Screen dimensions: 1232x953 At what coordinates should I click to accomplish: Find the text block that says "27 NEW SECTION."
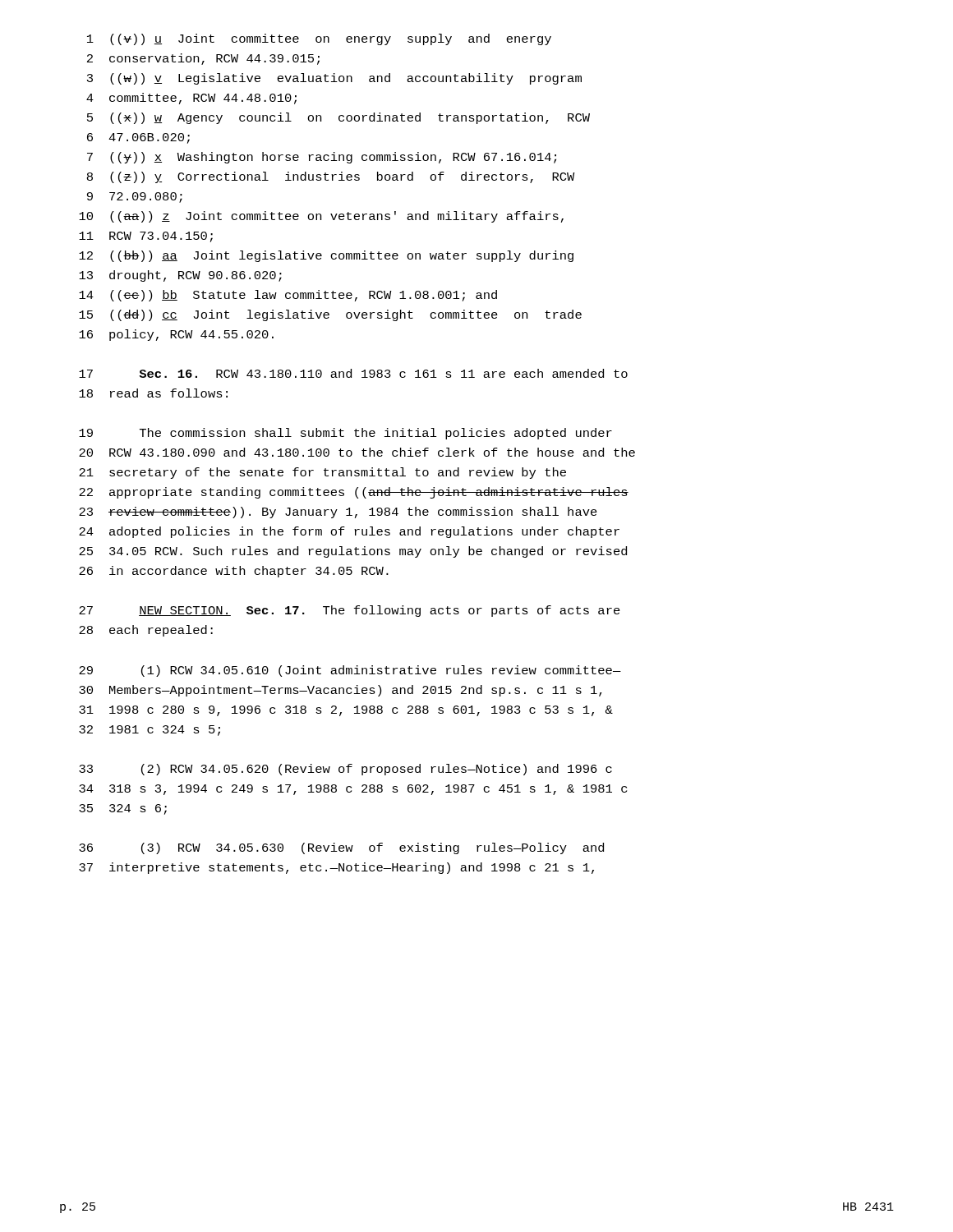pos(476,611)
